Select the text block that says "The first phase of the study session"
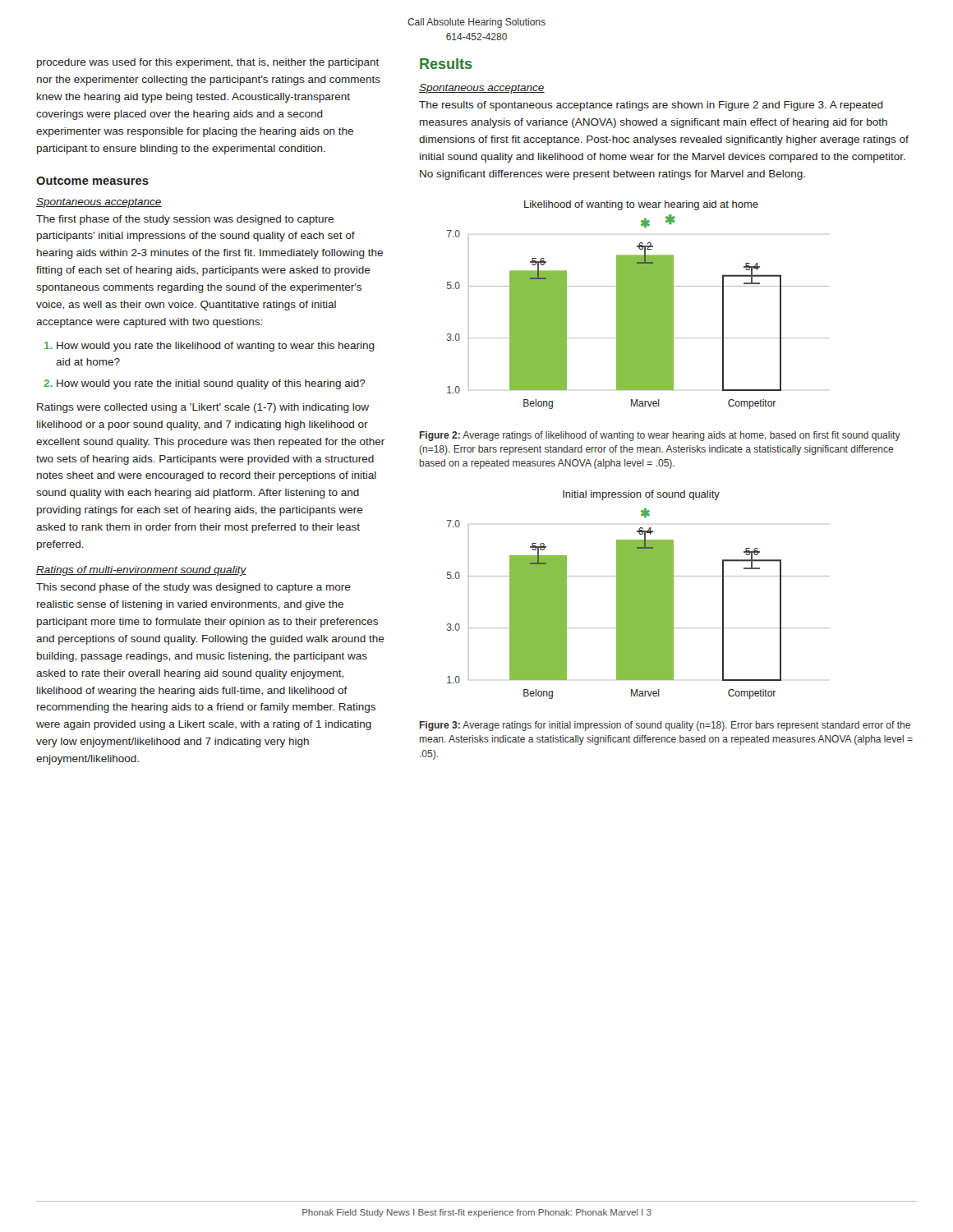Screen dimensions: 1232x953 213,271
